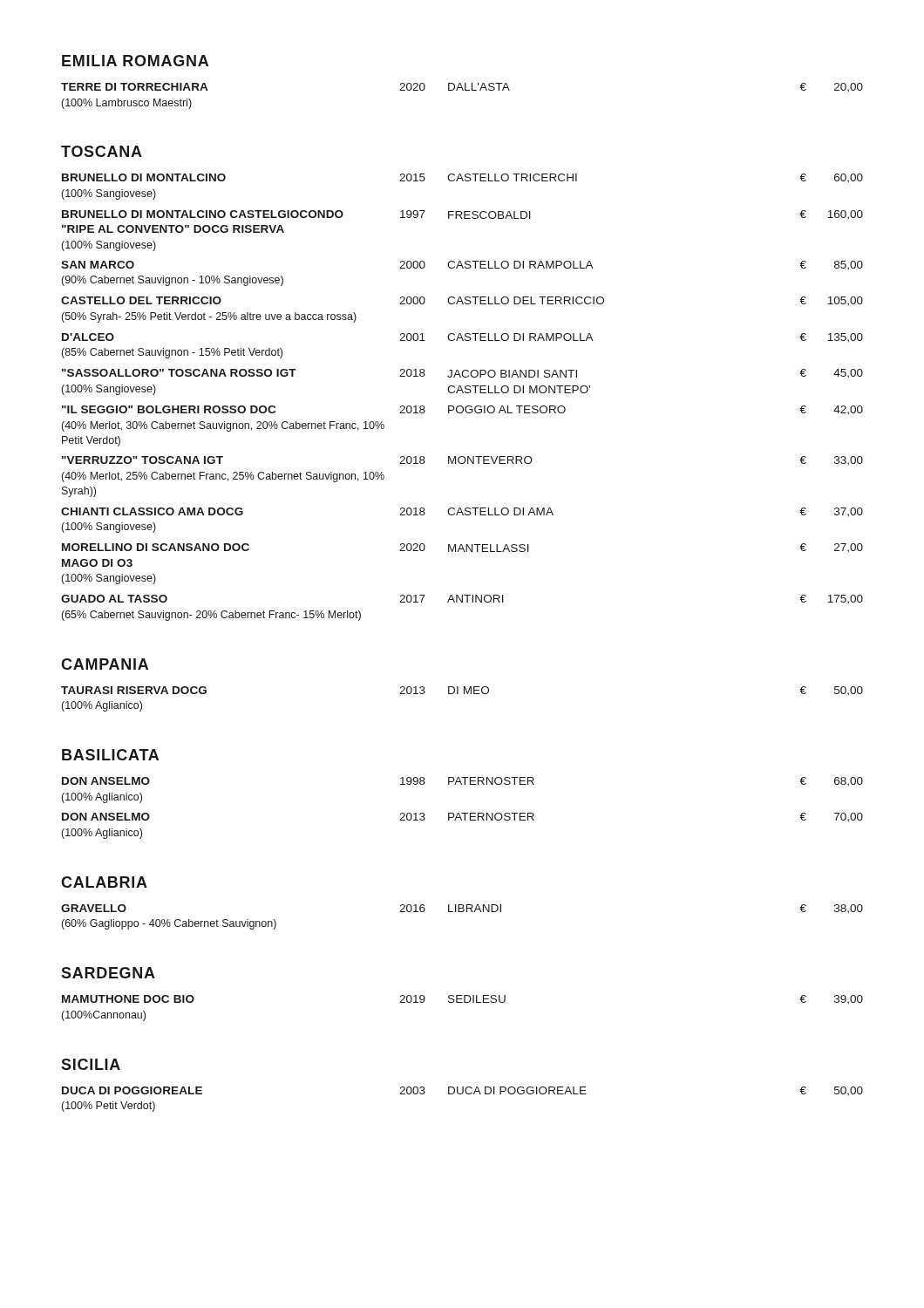Click on the list item that says "SAN MARCO (90% Cabernet"

click(462, 273)
